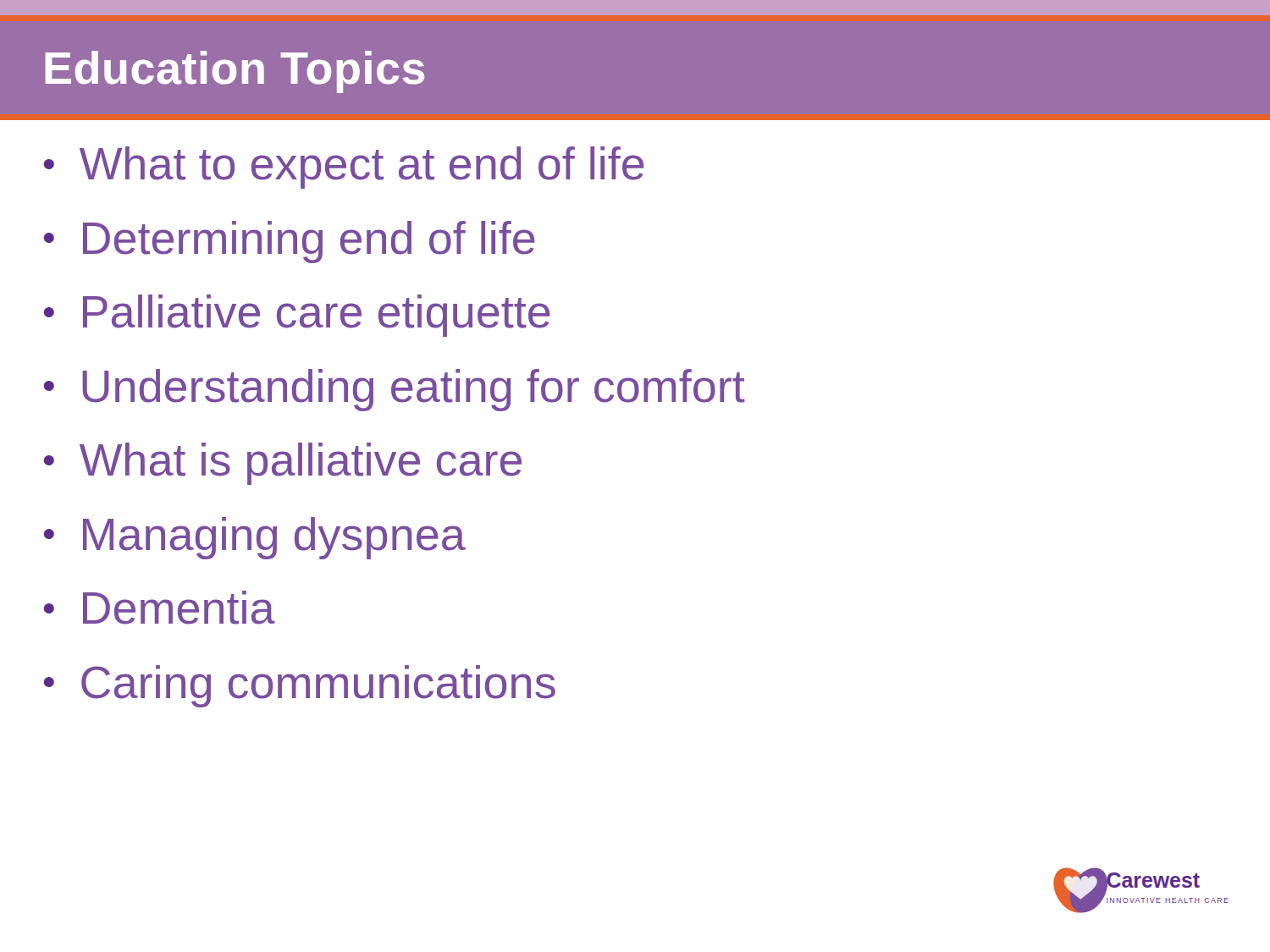The height and width of the screenshot is (952, 1270).
Task: Locate the text "• Managing dyspnea"
Action: [254, 534]
